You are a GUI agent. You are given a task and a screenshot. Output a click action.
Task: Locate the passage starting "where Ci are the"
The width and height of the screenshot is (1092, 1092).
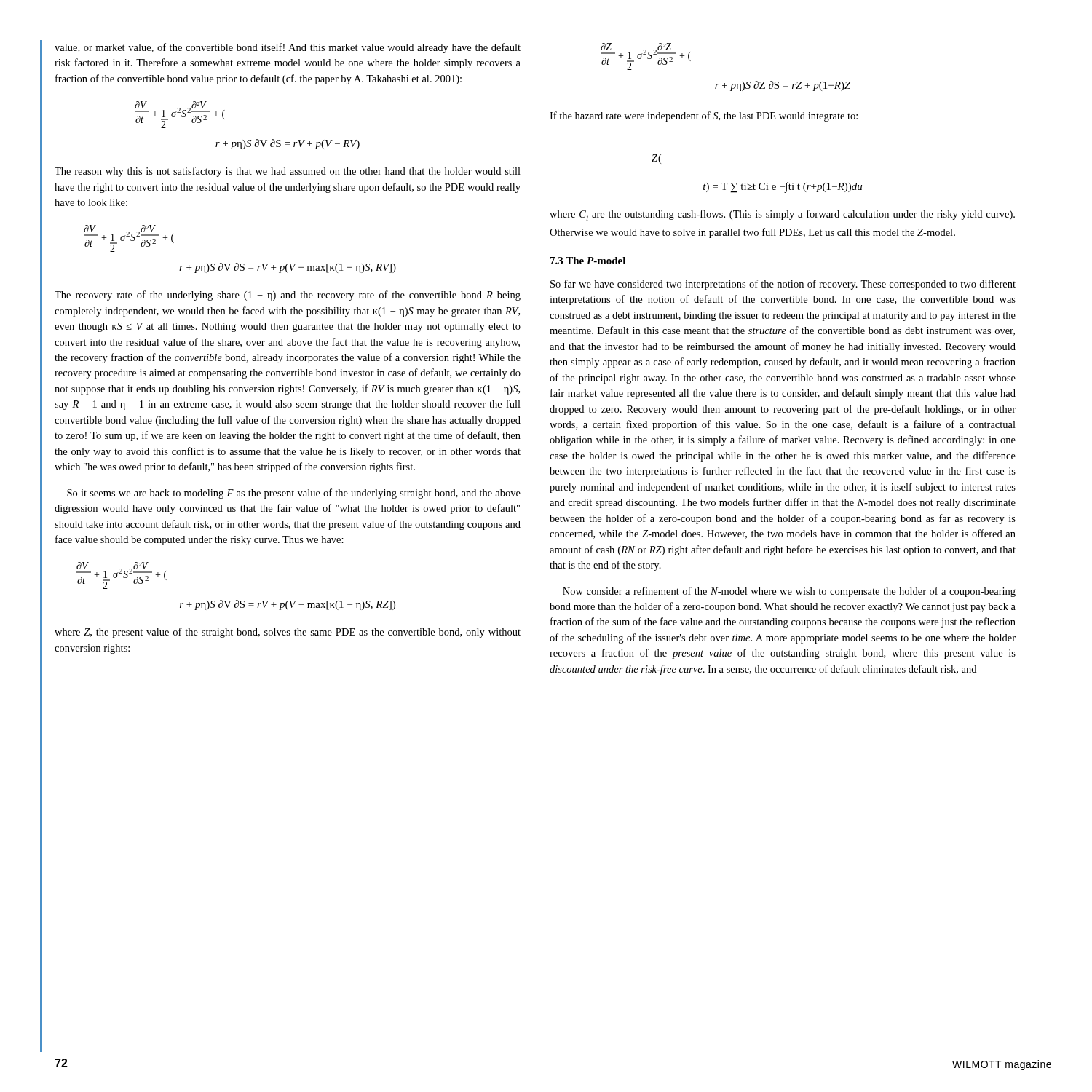783,223
